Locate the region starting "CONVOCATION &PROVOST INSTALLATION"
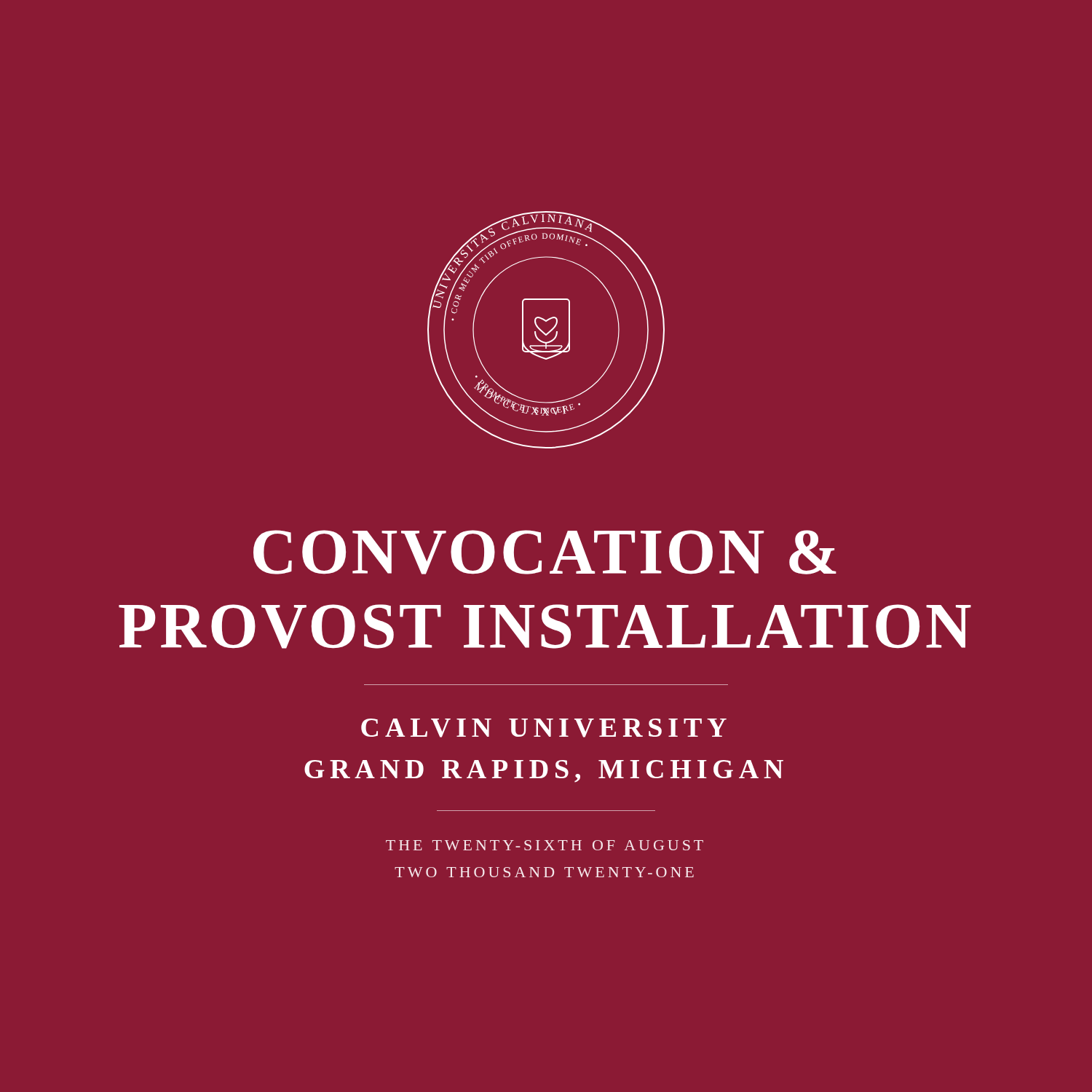This screenshot has height=1092, width=1092. pyautogui.click(x=546, y=589)
